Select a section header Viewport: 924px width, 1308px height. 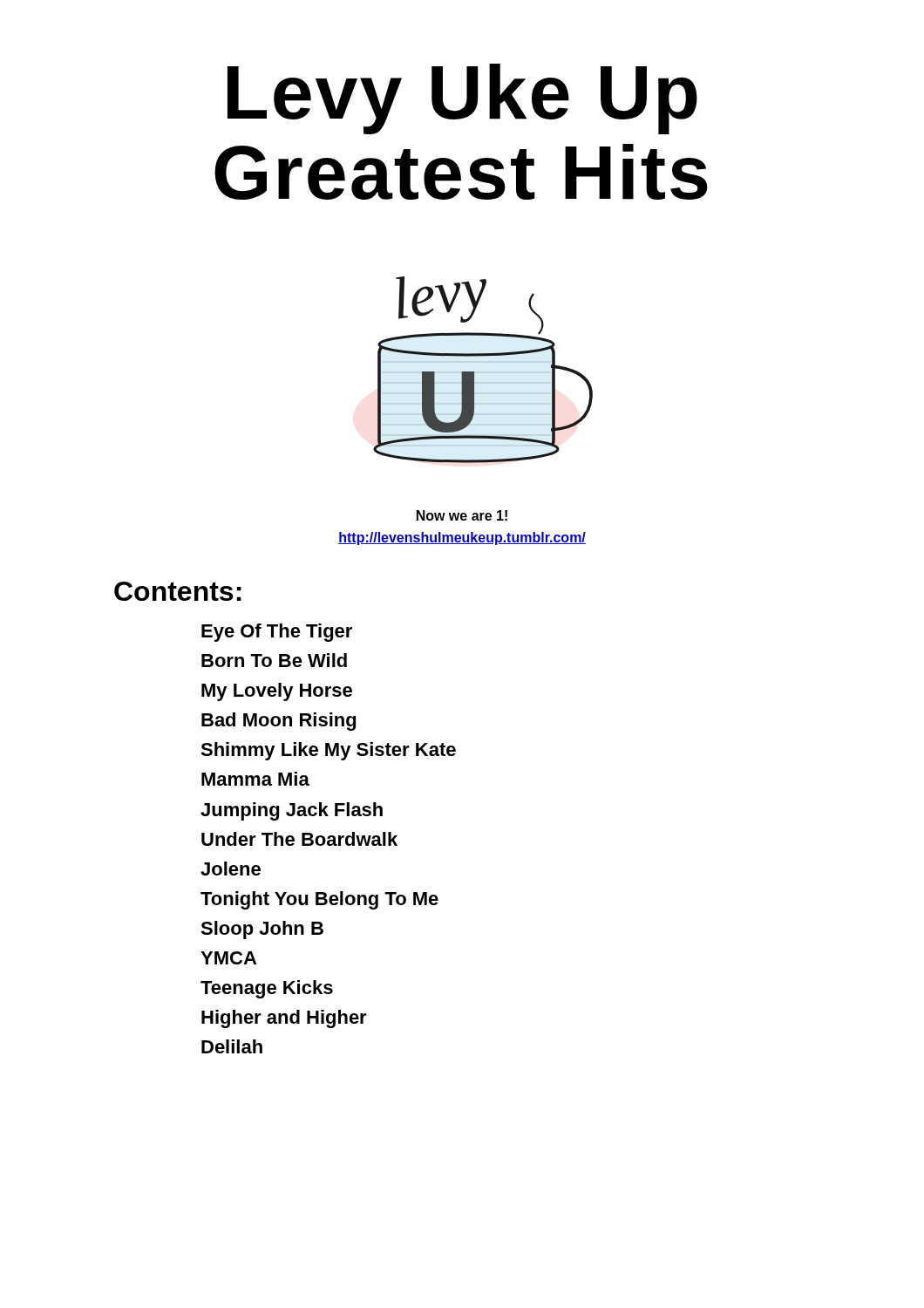pos(178,591)
